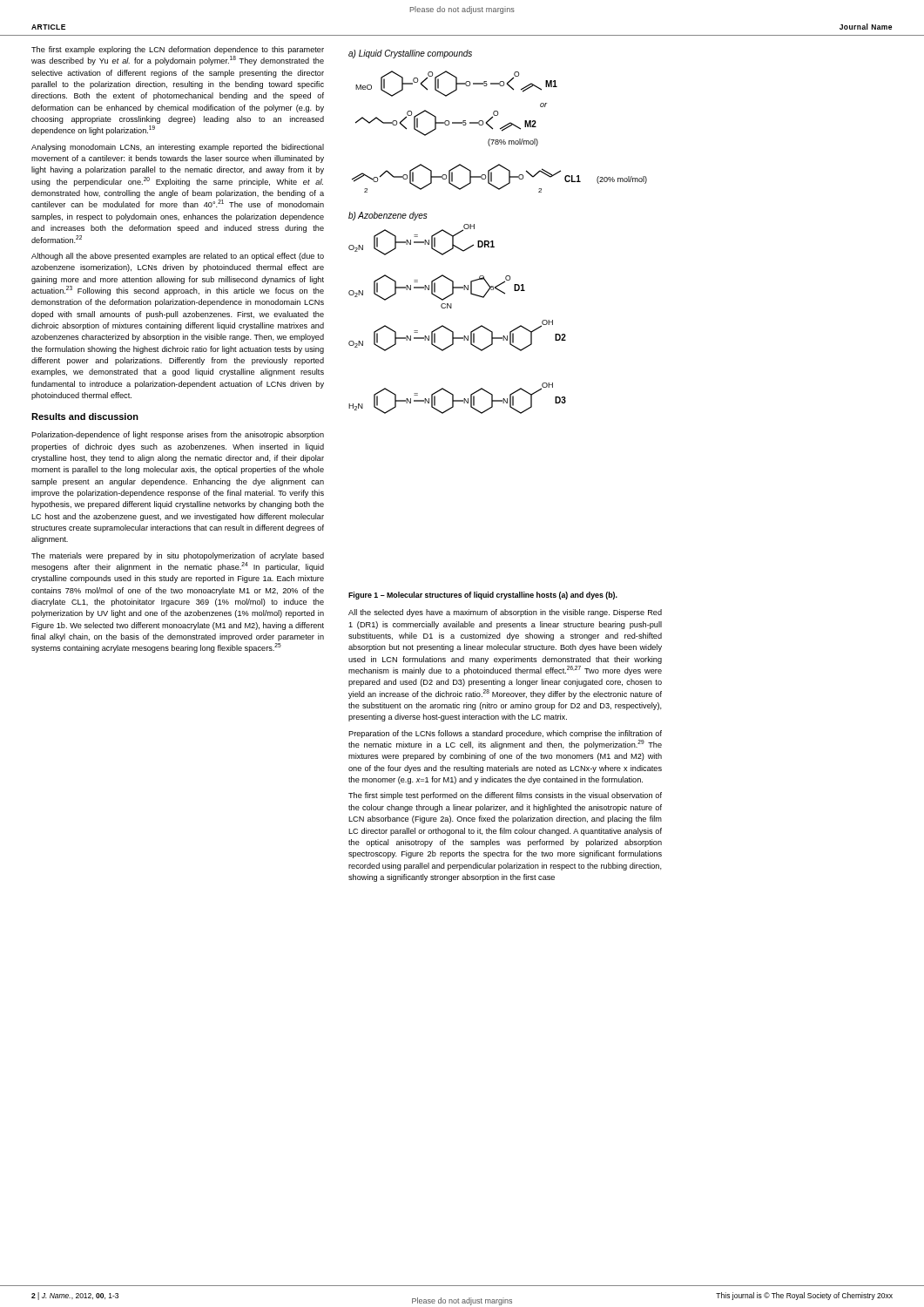
Task: Select the text block starting "The first simple test performed on the"
Action: tap(505, 837)
